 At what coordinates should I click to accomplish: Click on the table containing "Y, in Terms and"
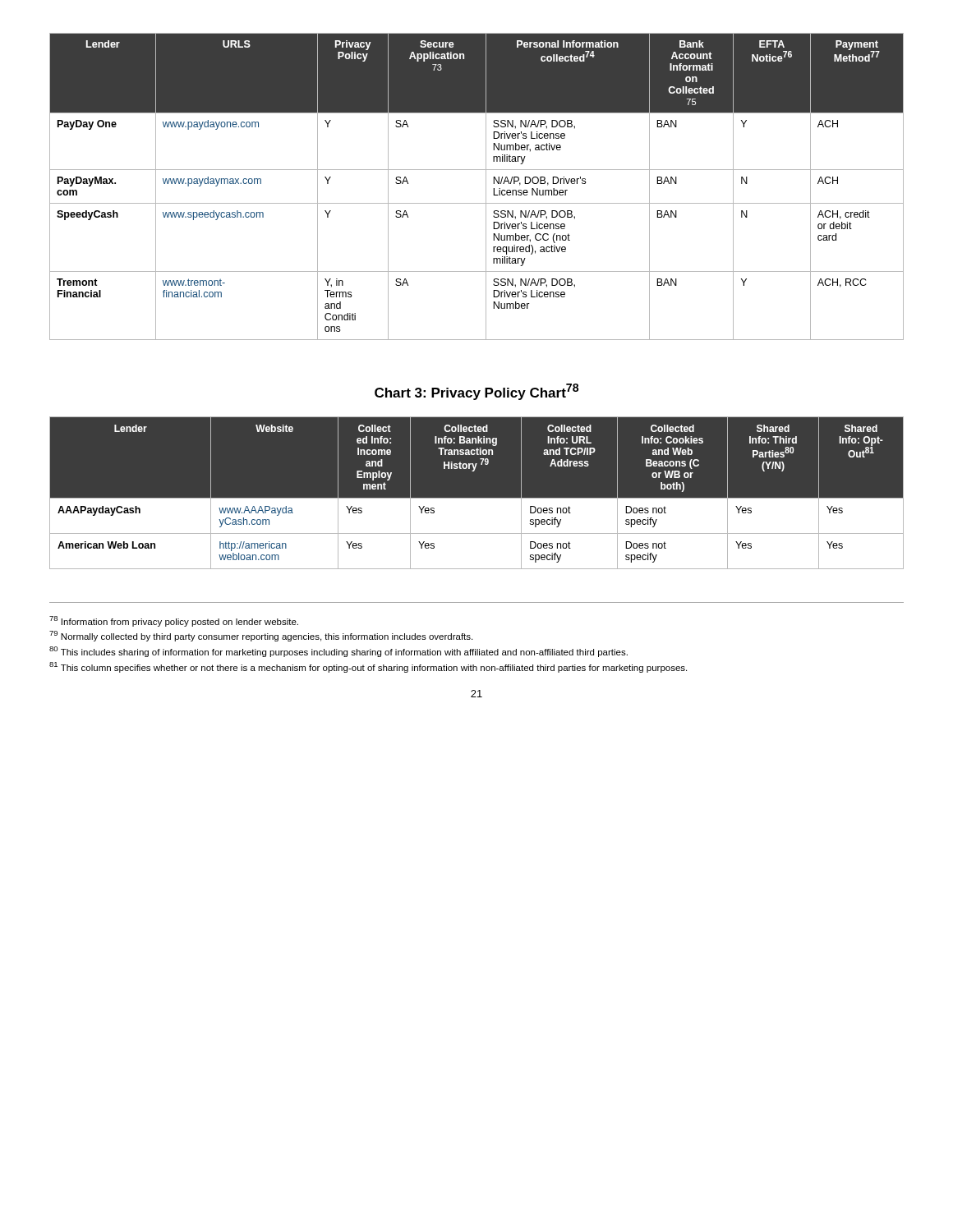(476, 186)
